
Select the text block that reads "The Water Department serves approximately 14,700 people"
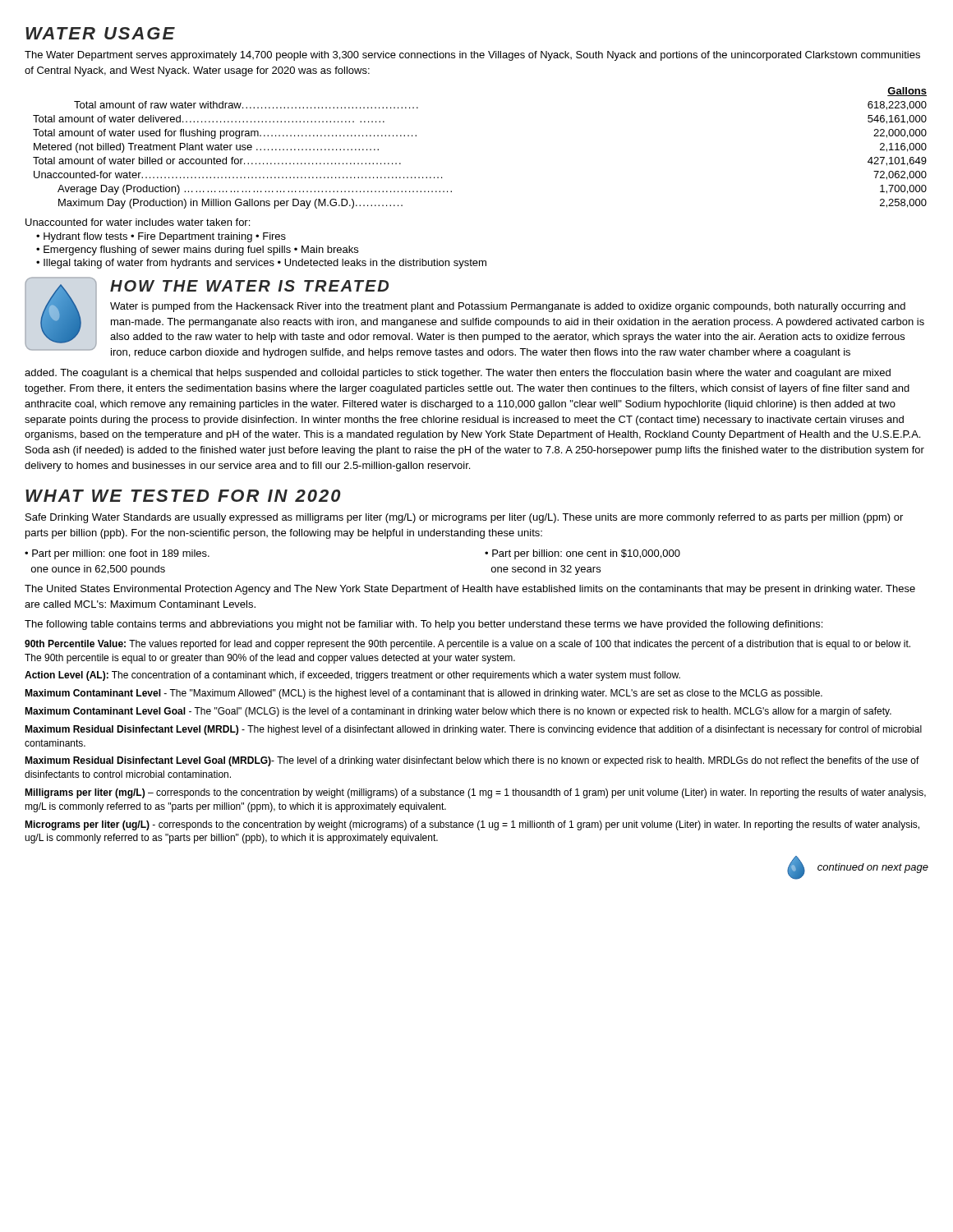[x=473, y=62]
